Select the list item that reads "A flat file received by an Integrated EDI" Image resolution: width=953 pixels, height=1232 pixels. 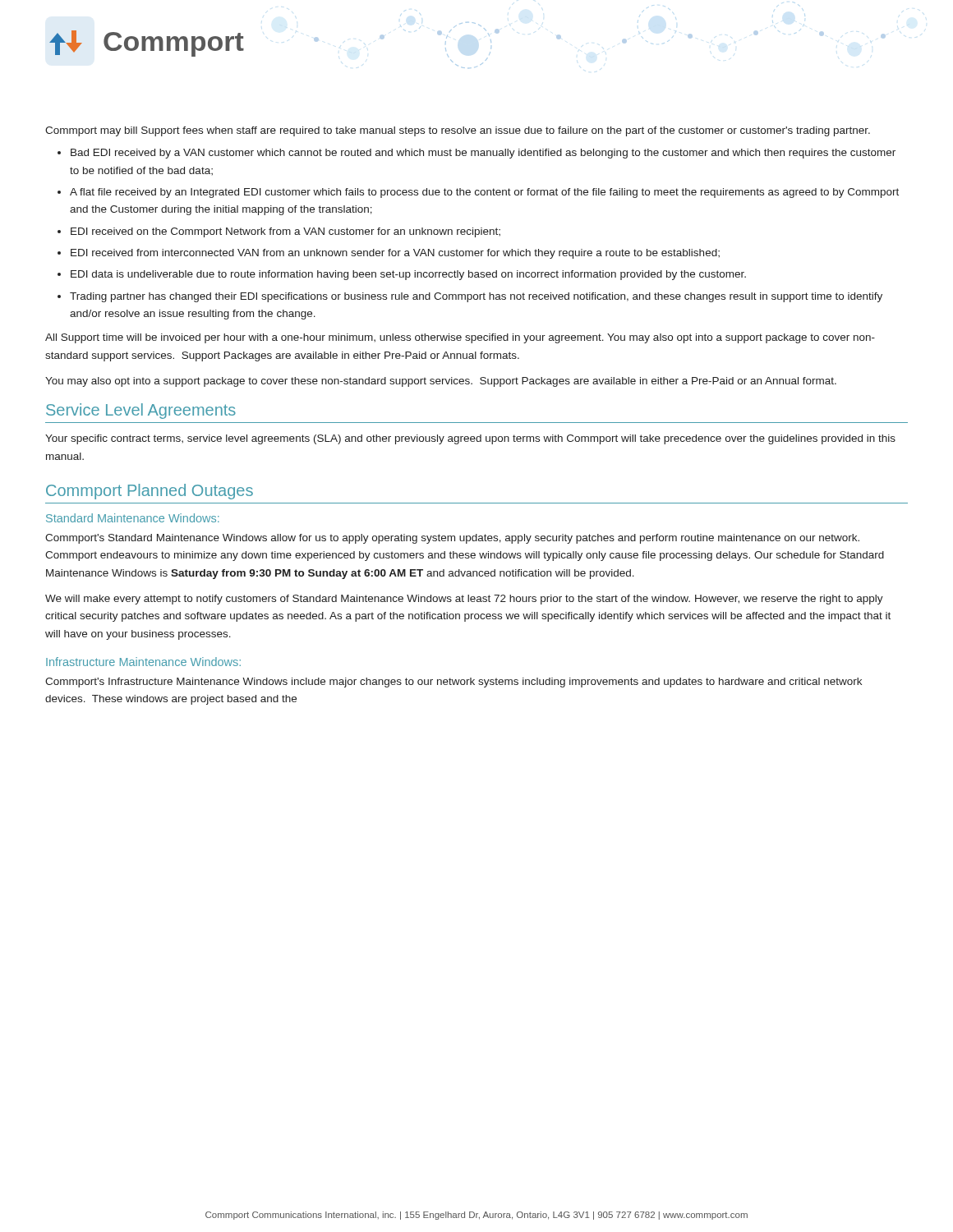484,201
